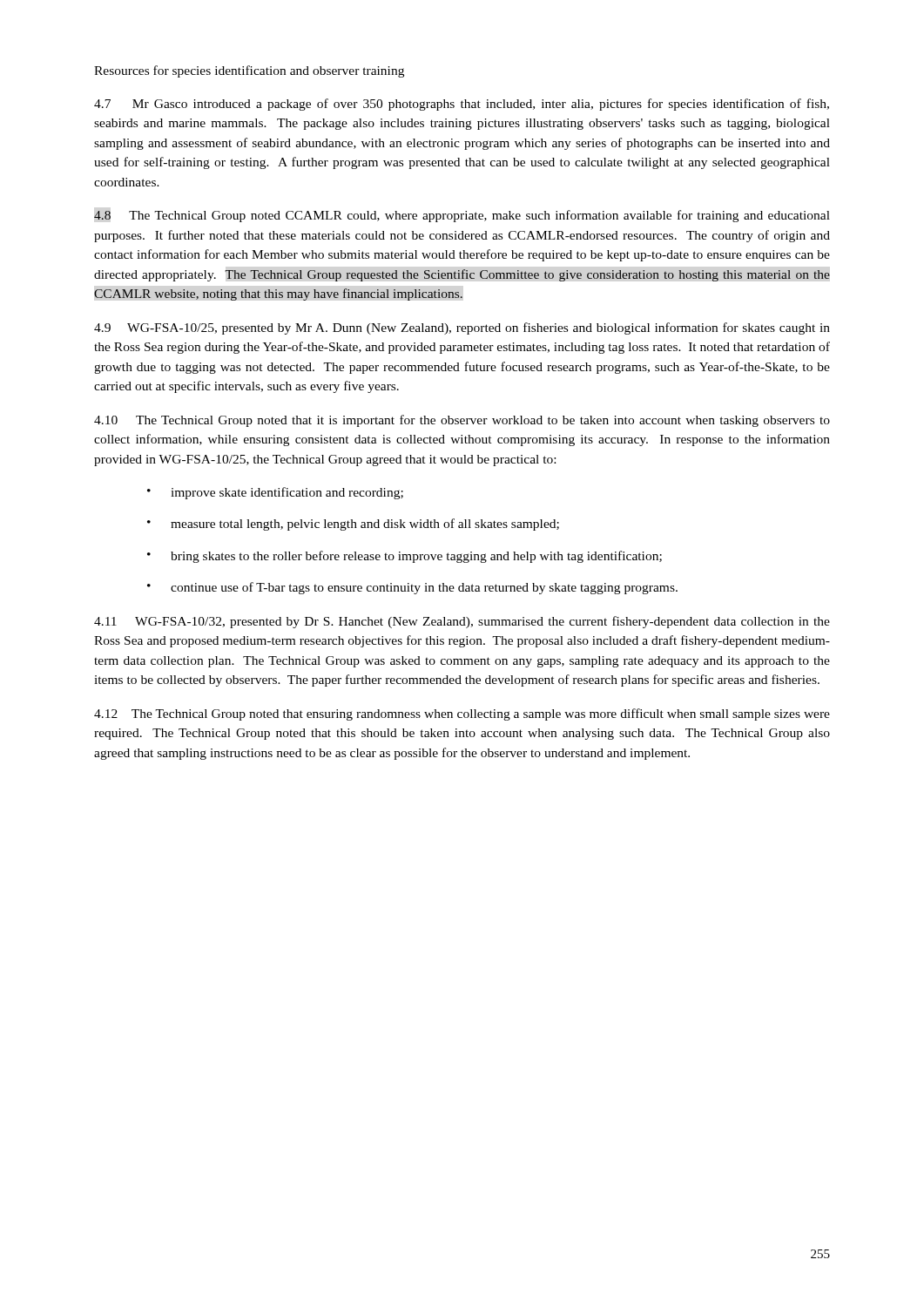Point to the block beginning "• bring skates to the roller before"
The height and width of the screenshot is (1307, 924).
[488, 556]
